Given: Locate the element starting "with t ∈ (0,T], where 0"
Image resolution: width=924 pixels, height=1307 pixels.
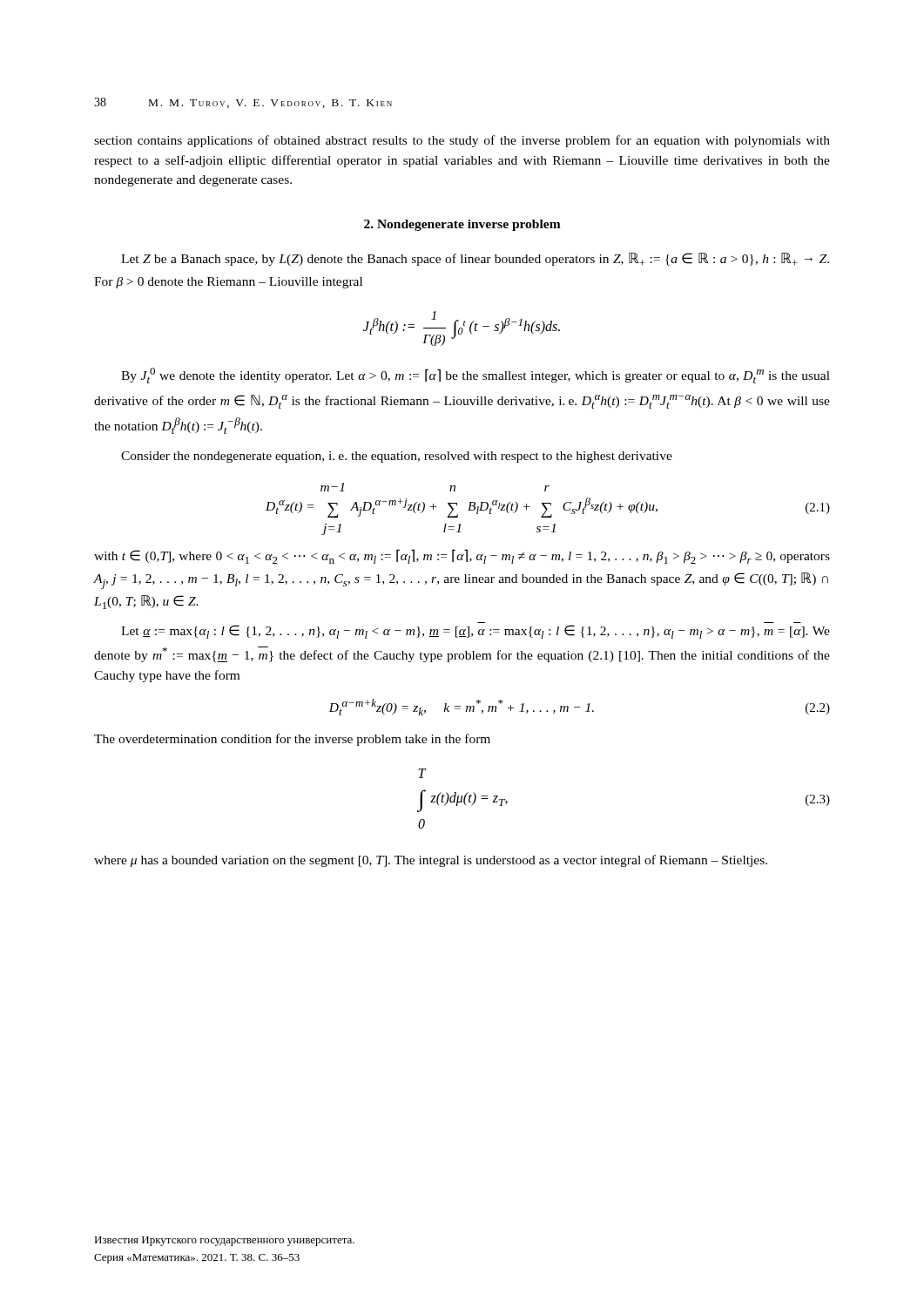Looking at the screenshot, I should pyautogui.click(x=462, y=580).
